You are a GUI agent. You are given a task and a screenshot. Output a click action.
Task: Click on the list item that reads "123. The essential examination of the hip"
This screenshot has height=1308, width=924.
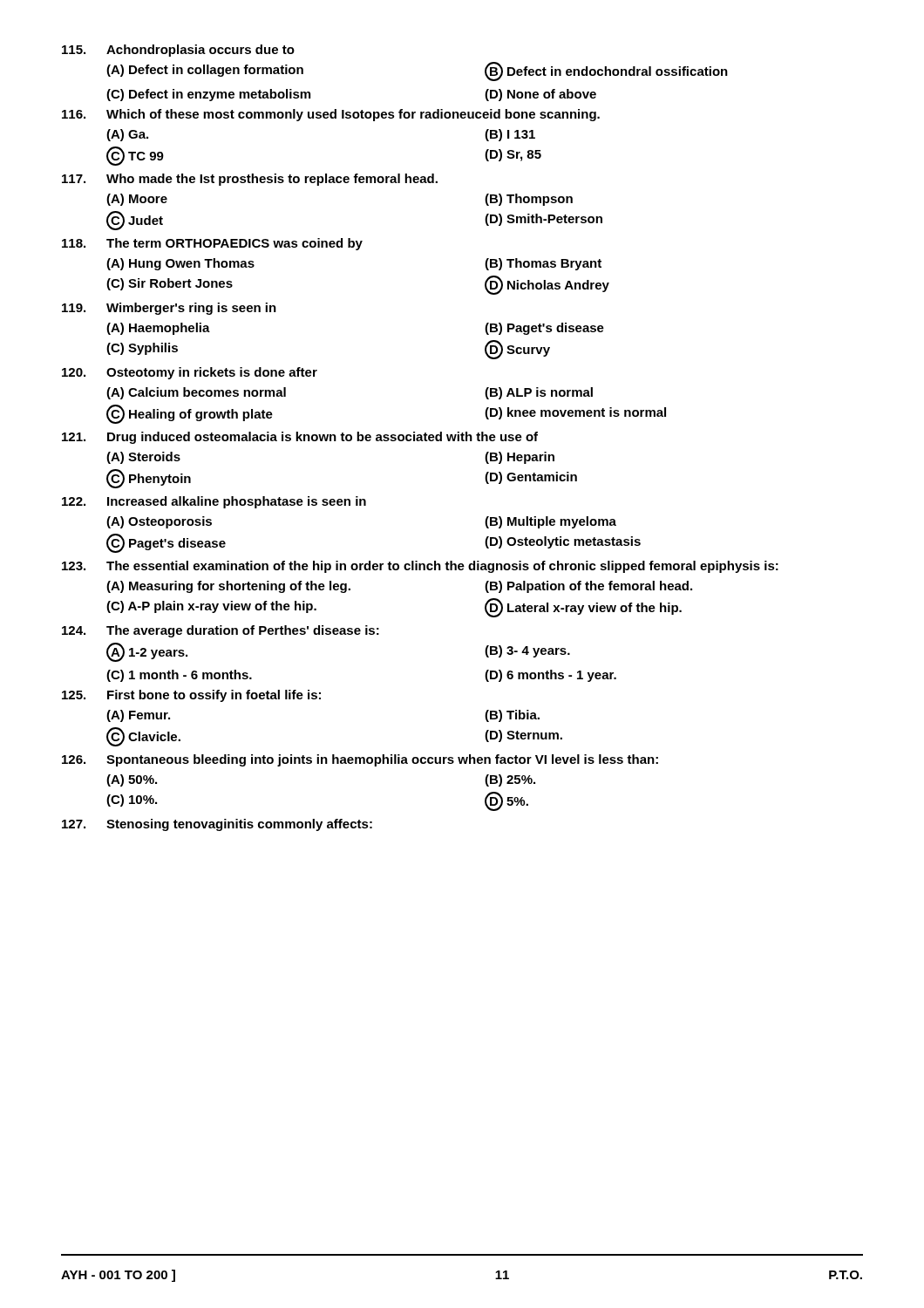(420, 567)
